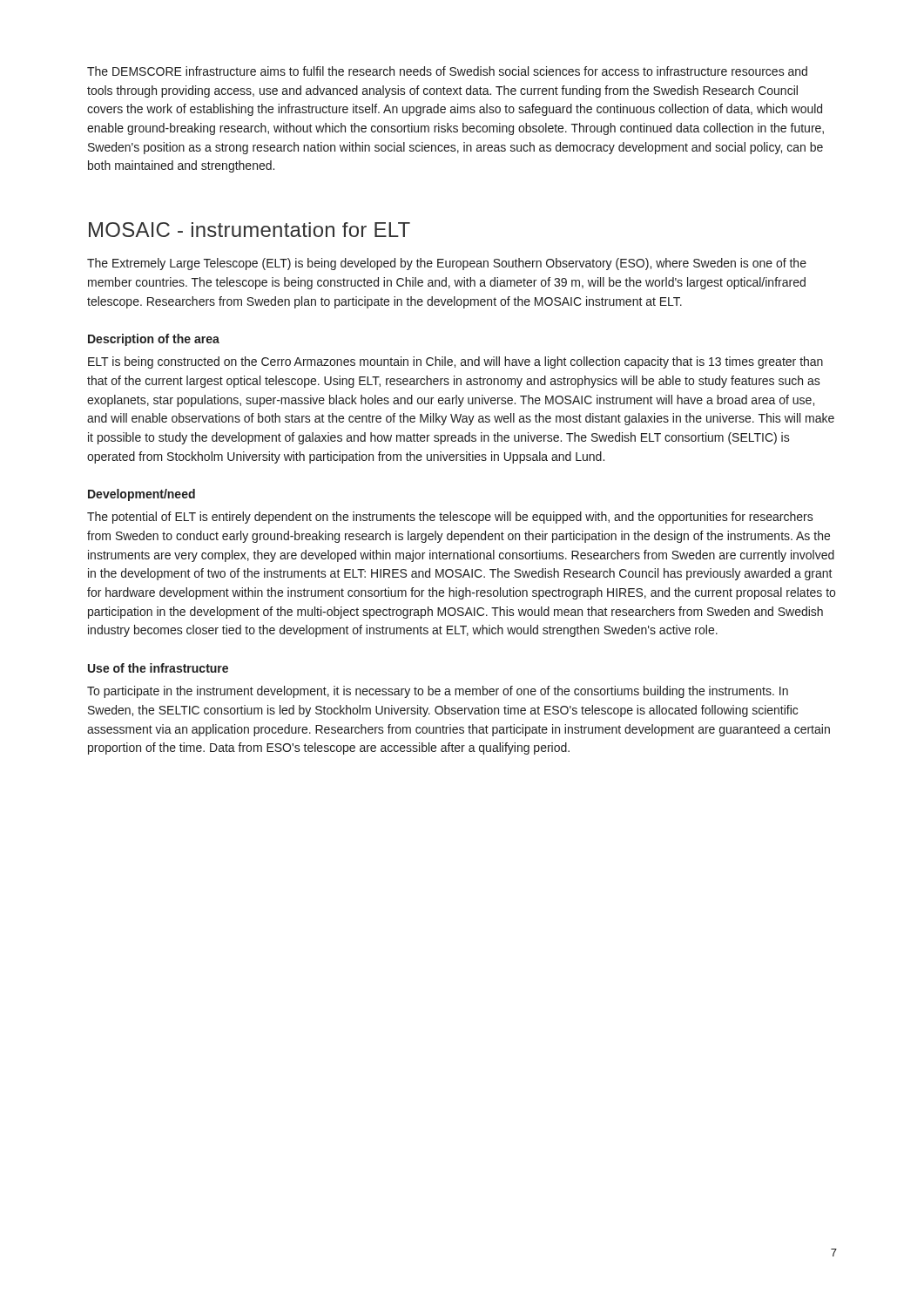Viewport: 924px width, 1307px height.
Task: Select the text block with the text "The Extremely Large Telescope (ELT) is being"
Action: coord(447,282)
